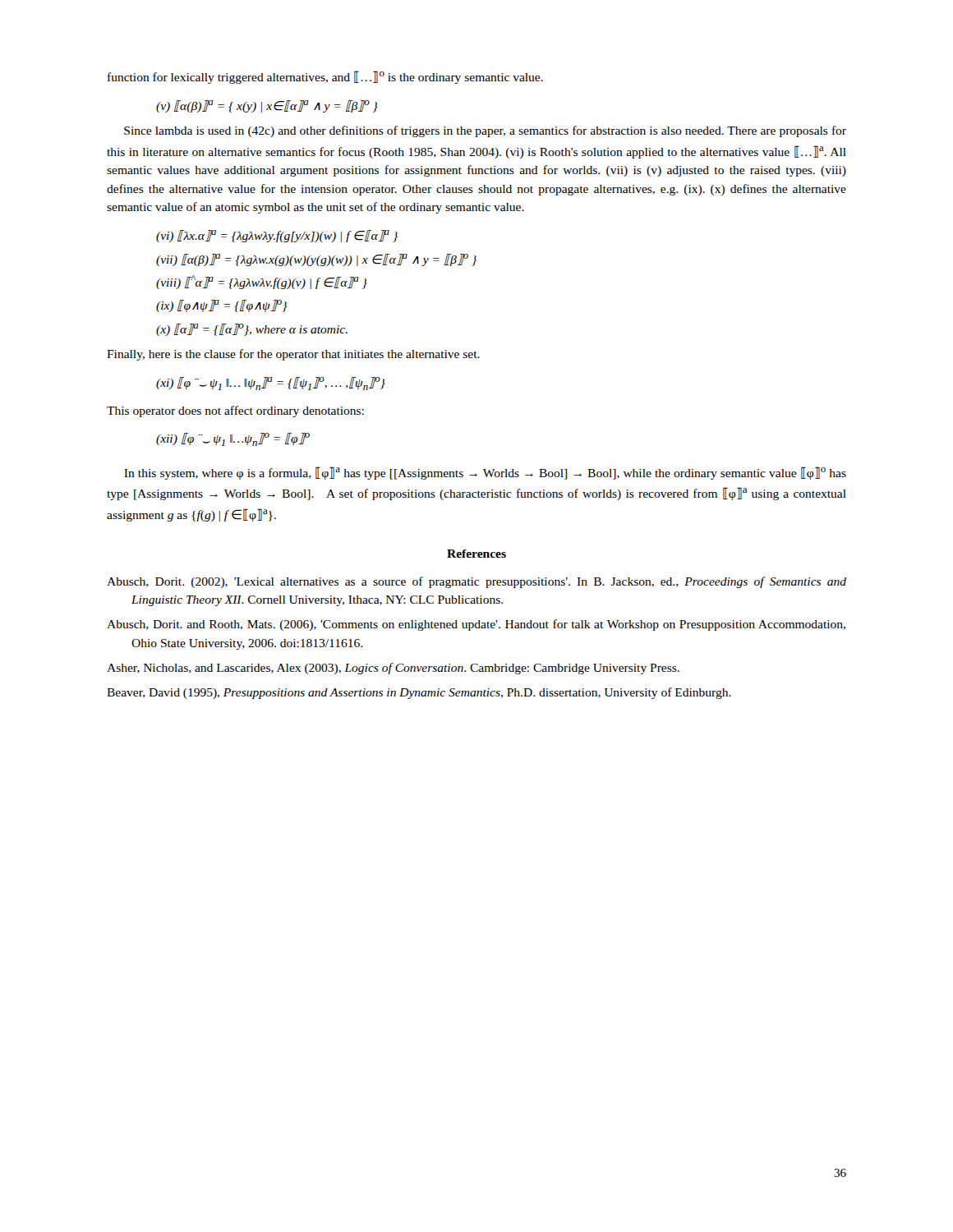Locate the text "(xii) ⟦φ ¨⌣ ψ1 ‖…ψn⟧o = ⟦φ⟧o"
The height and width of the screenshot is (1232, 953).
[x=233, y=439]
